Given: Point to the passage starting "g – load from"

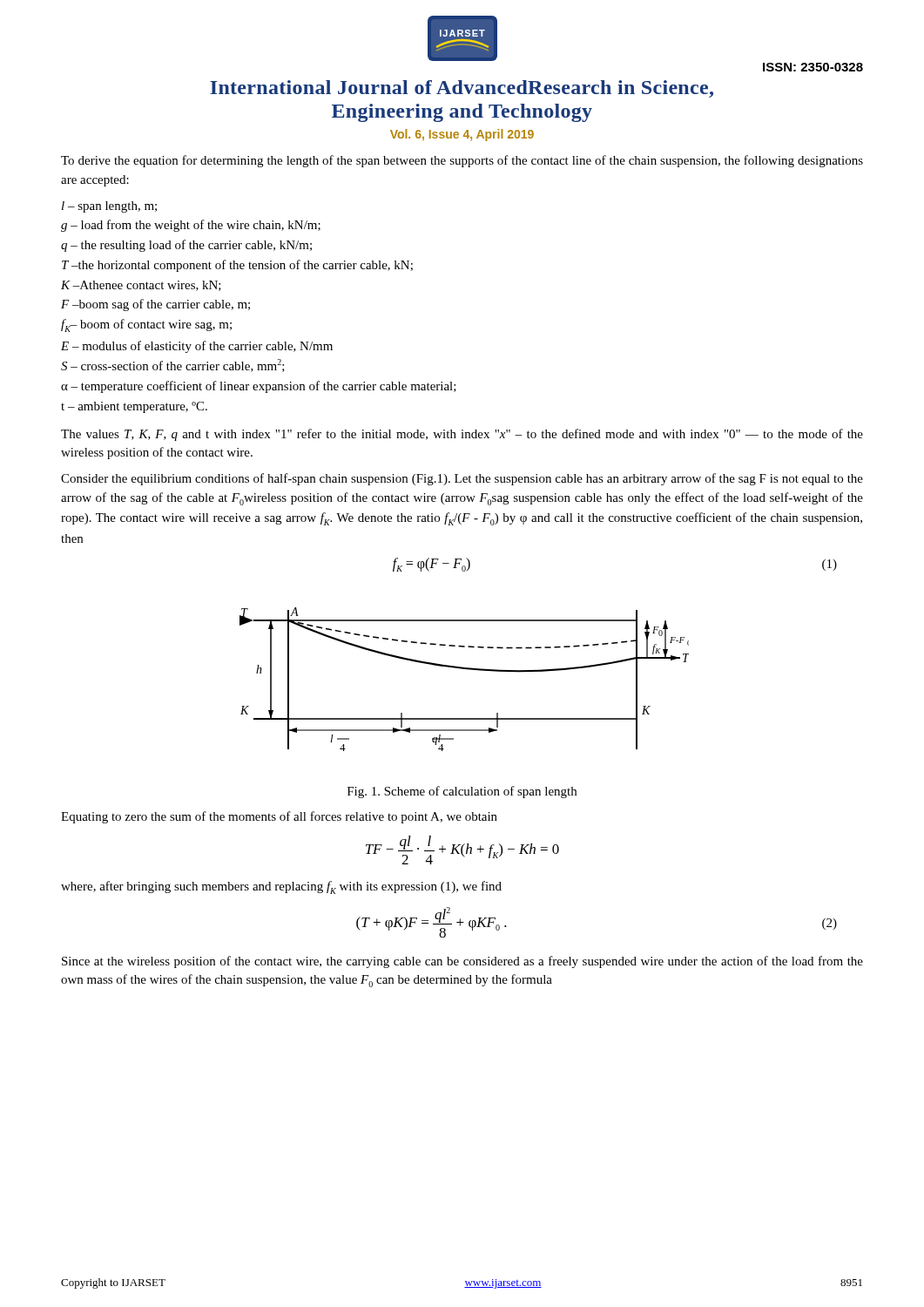Looking at the screenshot, I should (x=191, y=225).
